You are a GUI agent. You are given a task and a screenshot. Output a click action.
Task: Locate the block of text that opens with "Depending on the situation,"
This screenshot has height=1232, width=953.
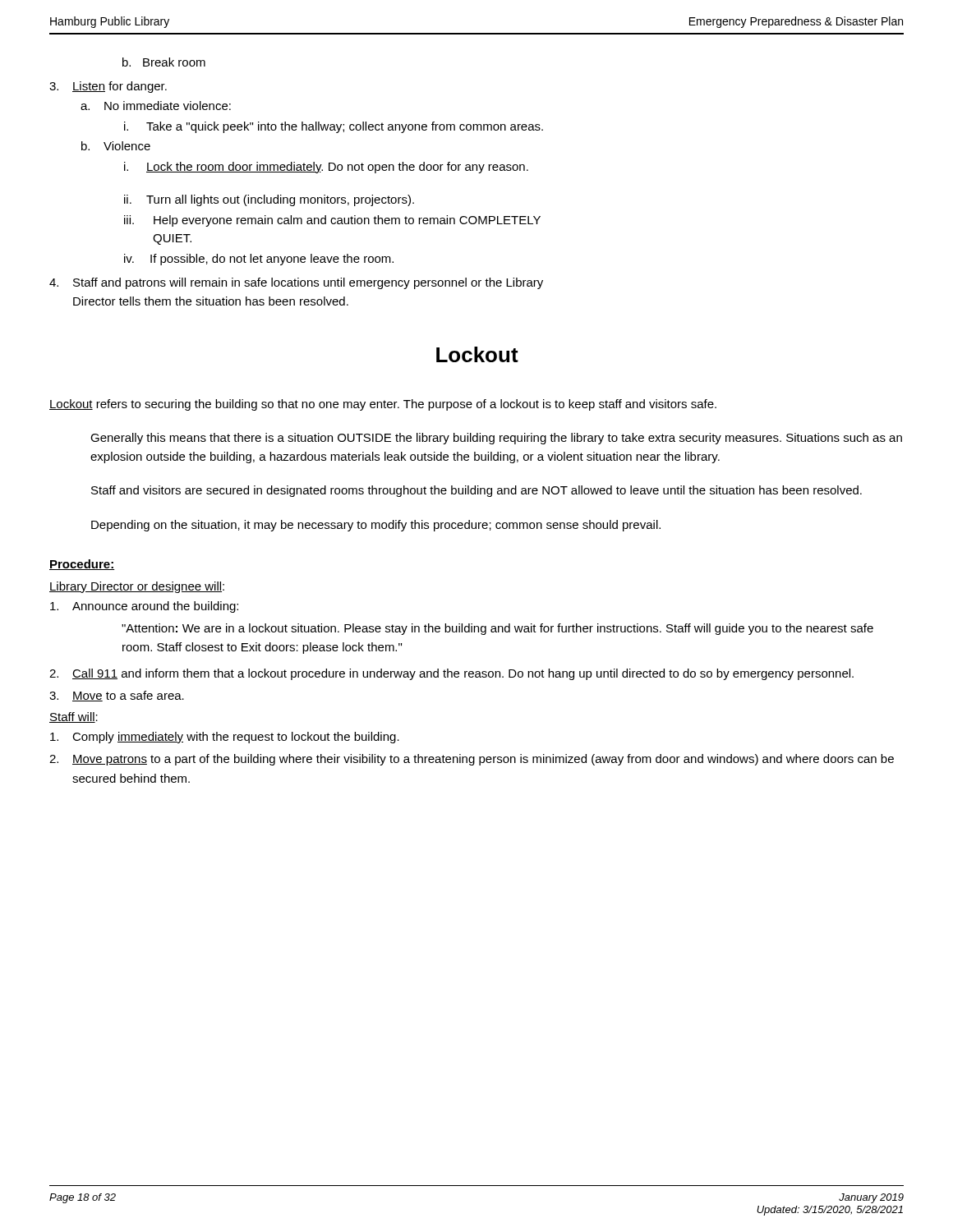tap(376, 524)
